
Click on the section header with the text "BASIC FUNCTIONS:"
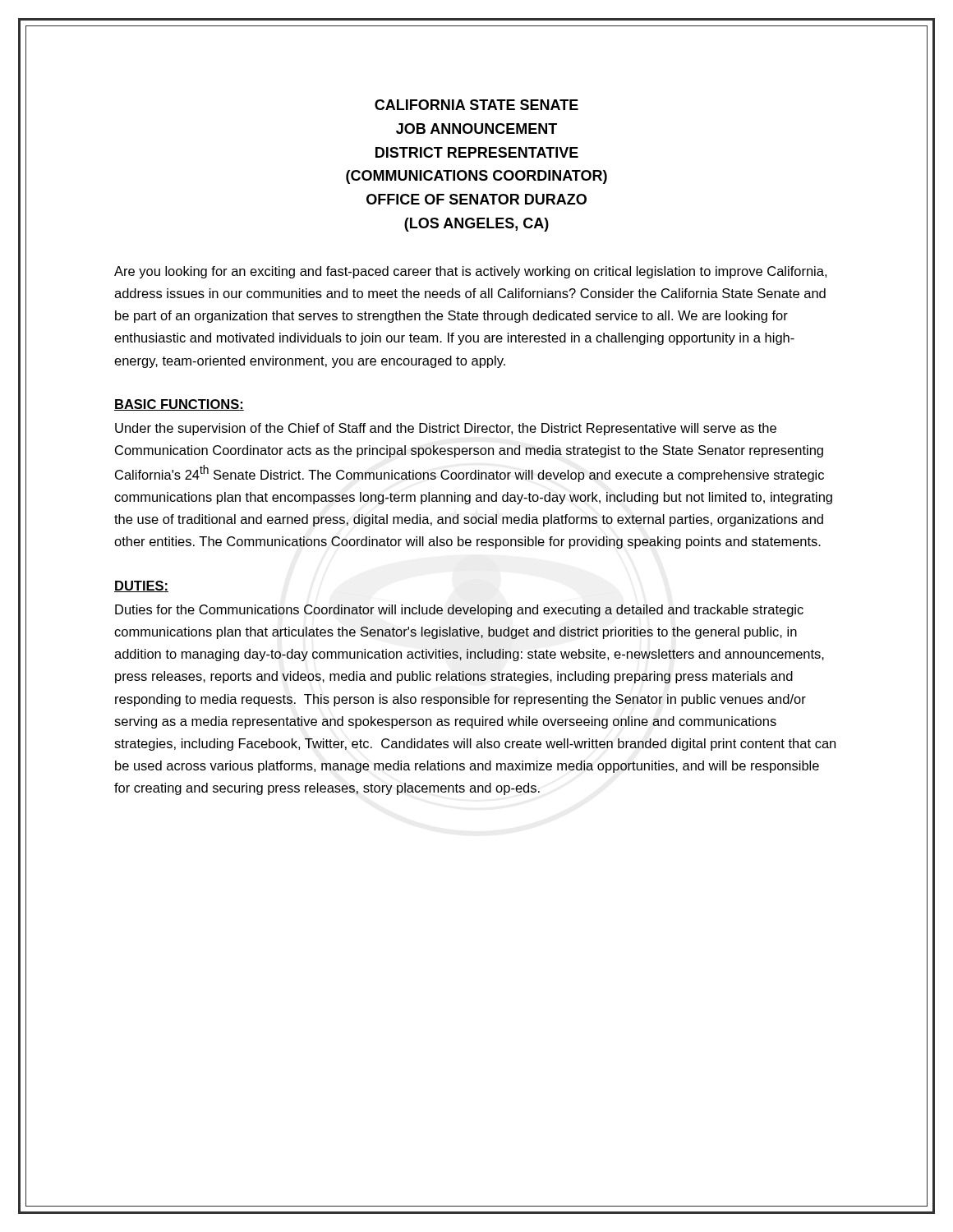(179, 404)
